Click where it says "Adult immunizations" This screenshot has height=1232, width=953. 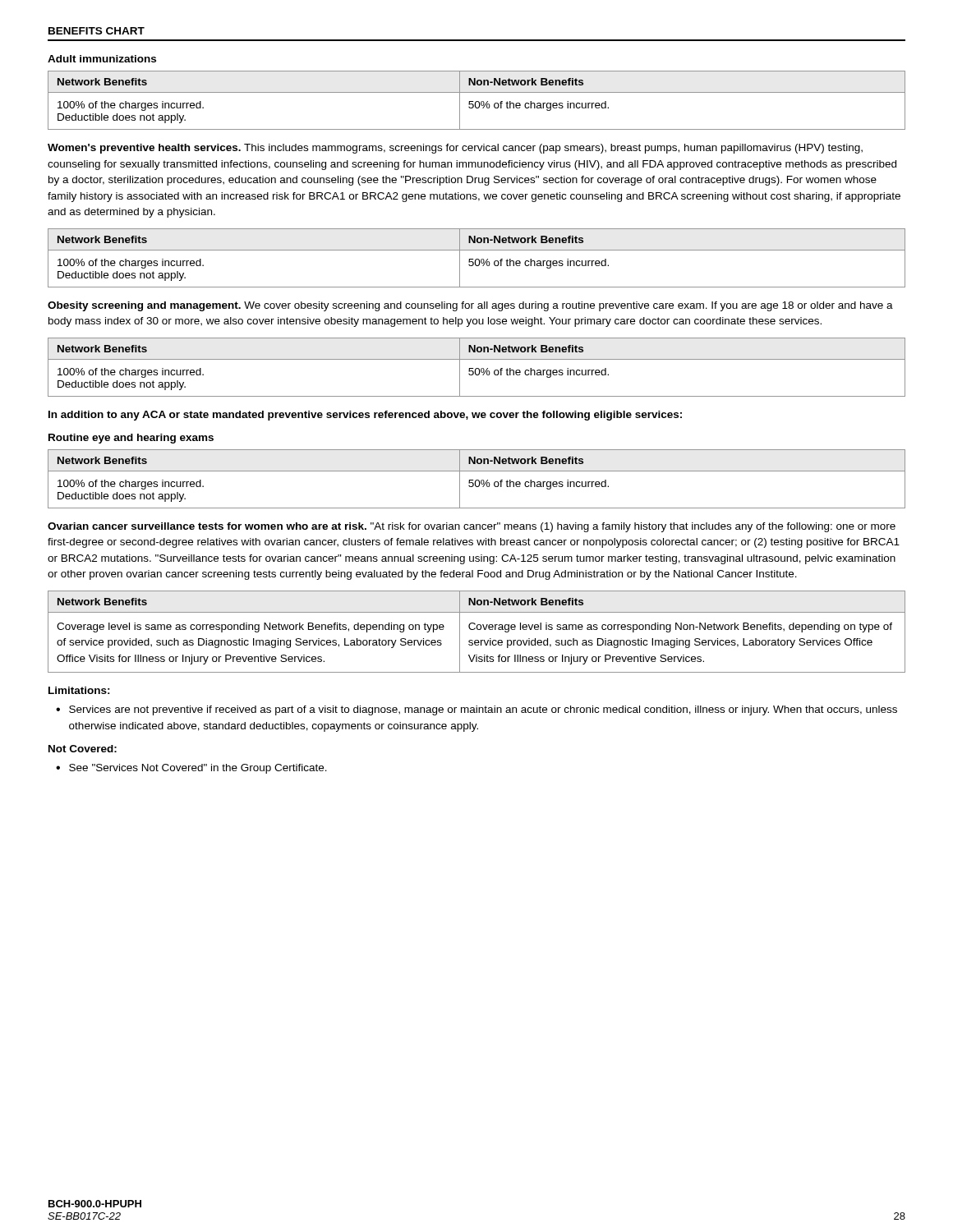coord(102,59)
